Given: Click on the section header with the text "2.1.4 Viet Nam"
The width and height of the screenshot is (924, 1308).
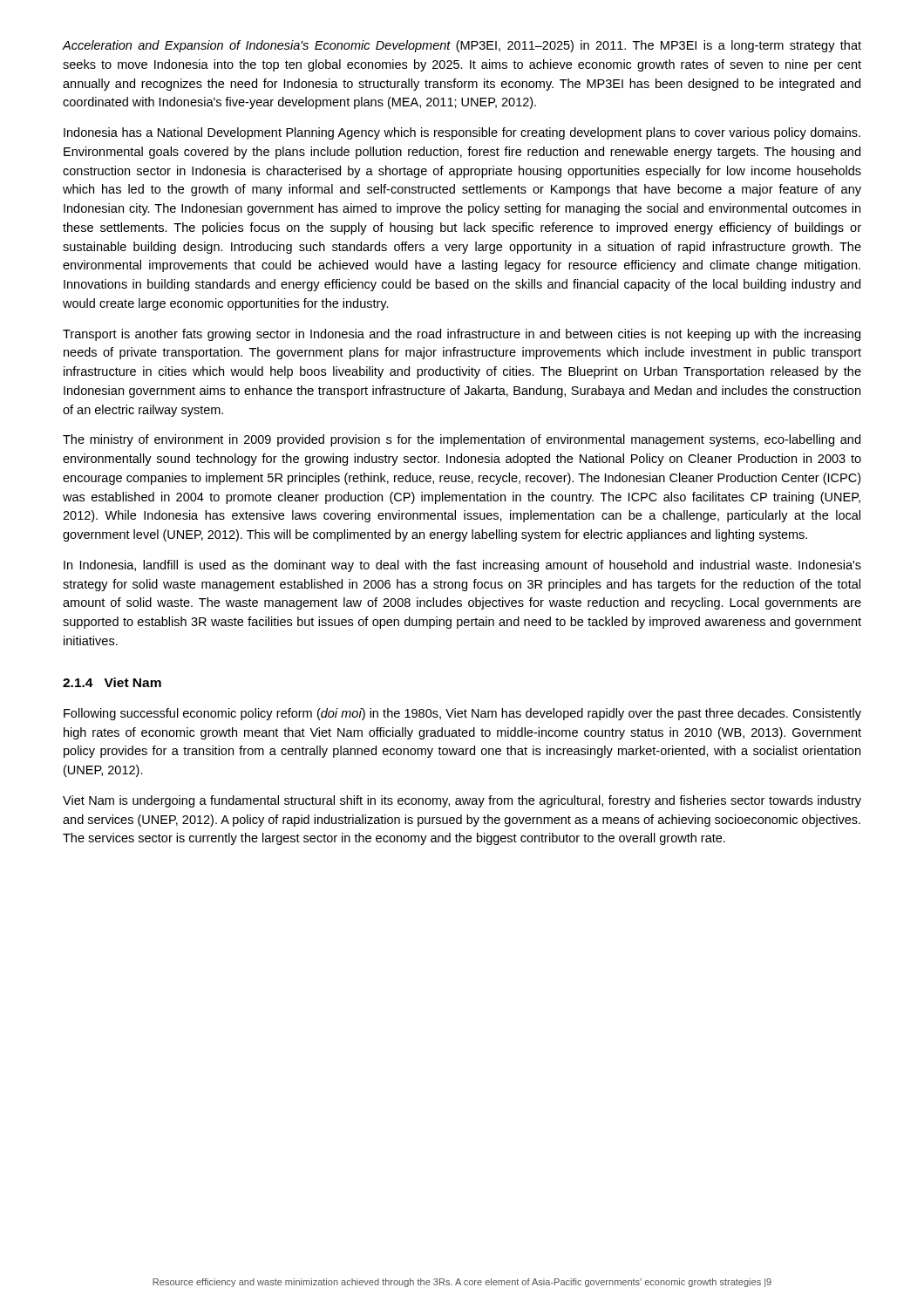Looking at the screenshot, I should click(x=112, y=682).
